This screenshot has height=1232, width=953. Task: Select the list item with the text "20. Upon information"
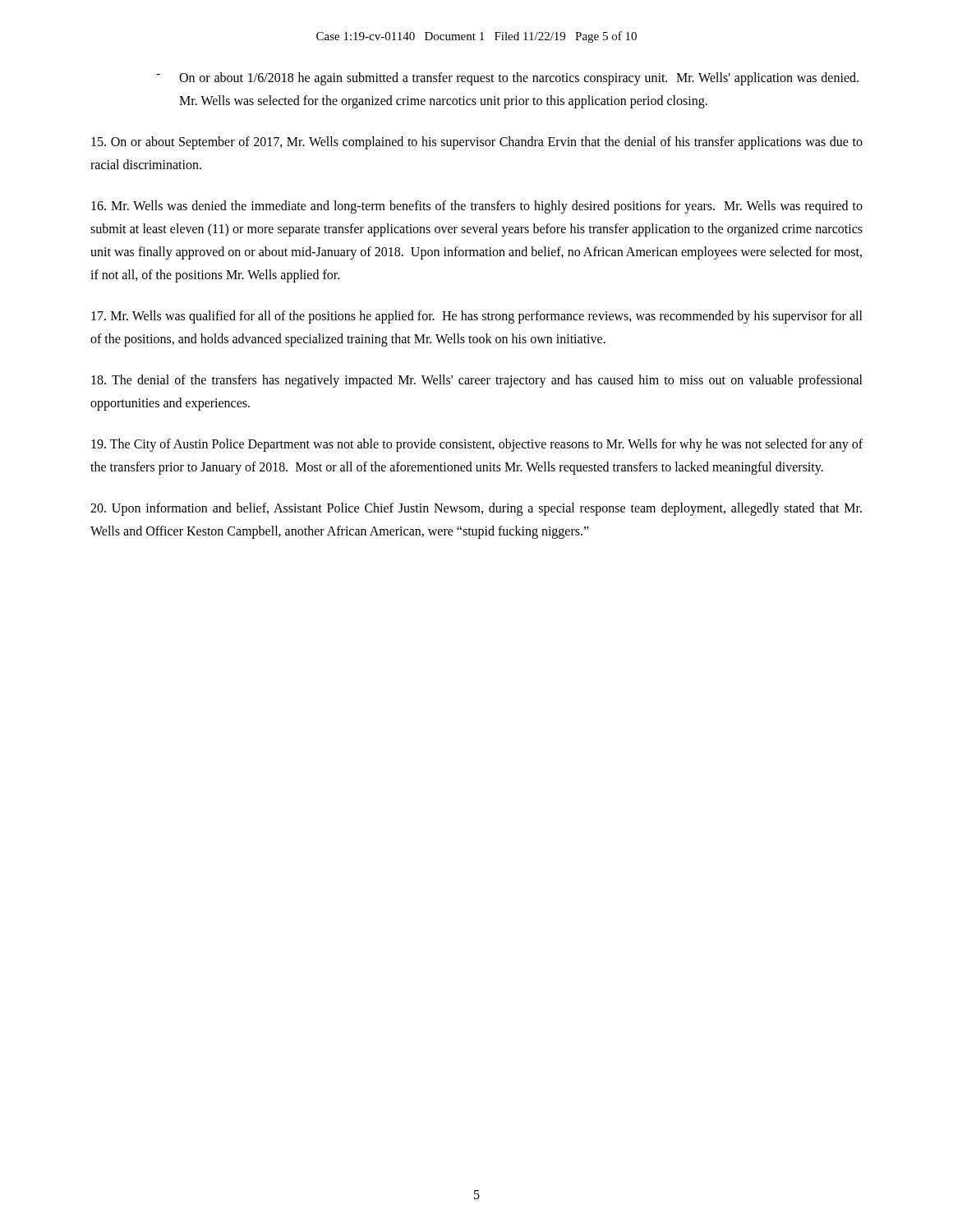click(476, 520)
